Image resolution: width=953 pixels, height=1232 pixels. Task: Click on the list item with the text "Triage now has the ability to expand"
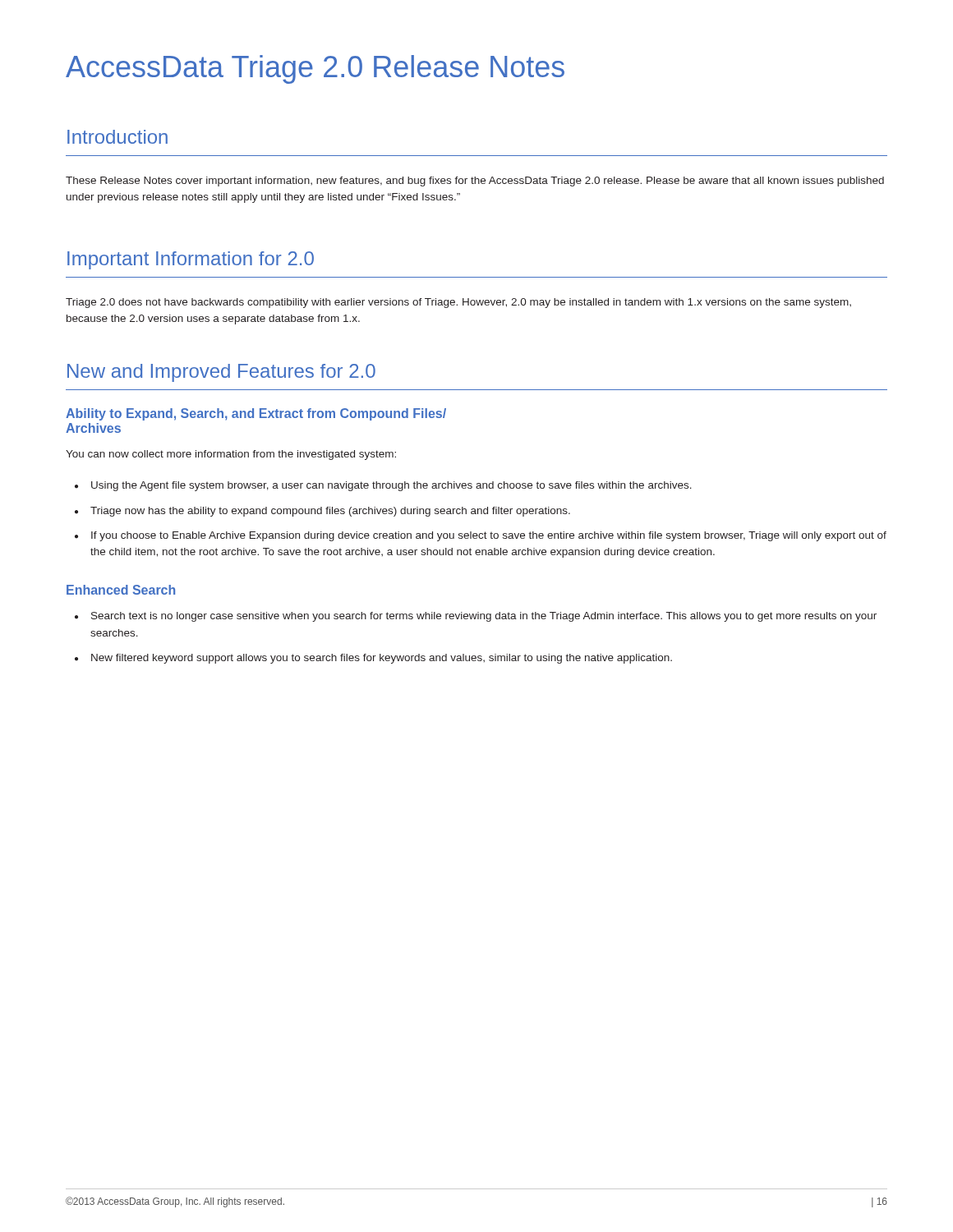click(331, 510)
